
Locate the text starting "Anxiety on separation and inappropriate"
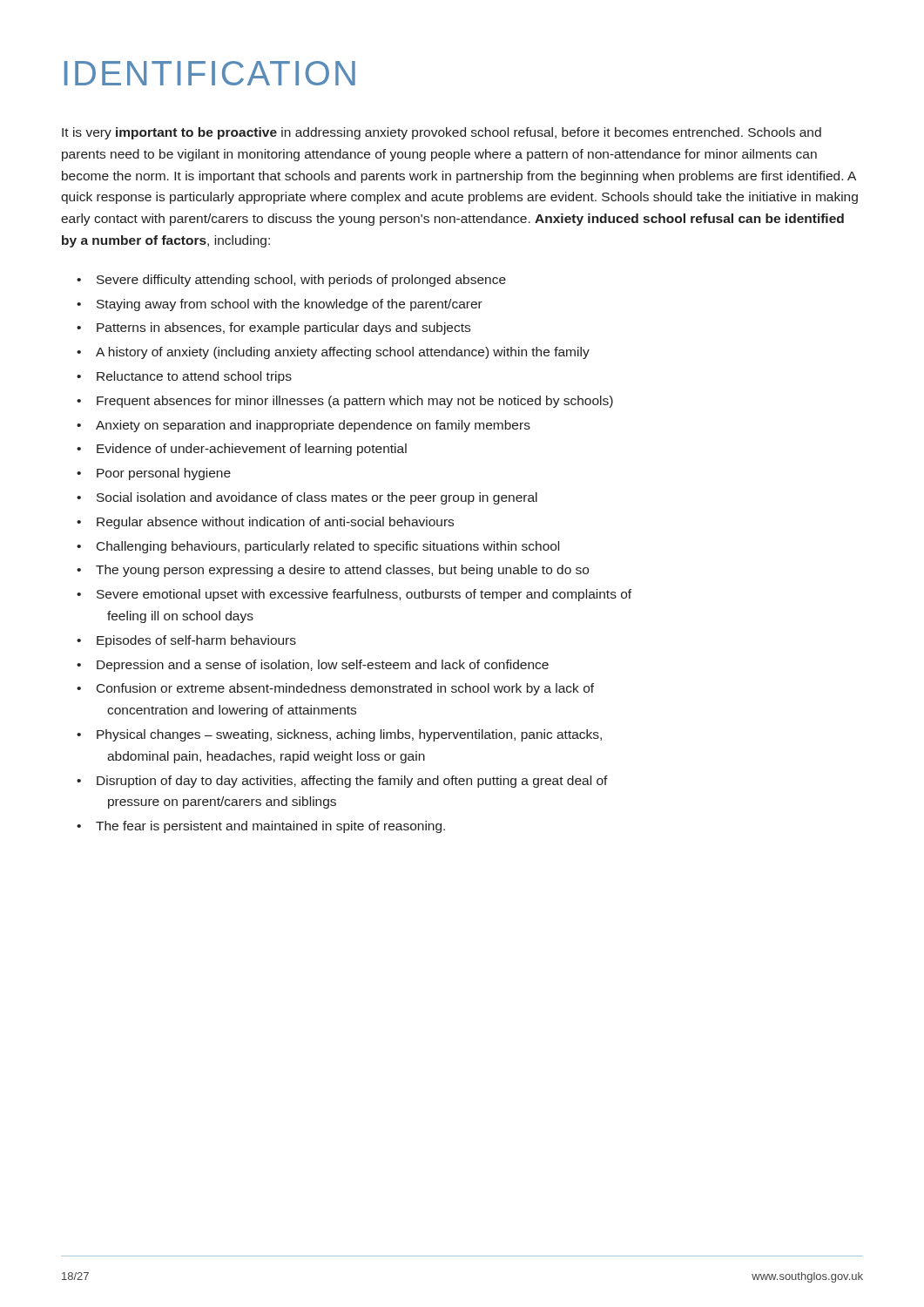(313, 424)
